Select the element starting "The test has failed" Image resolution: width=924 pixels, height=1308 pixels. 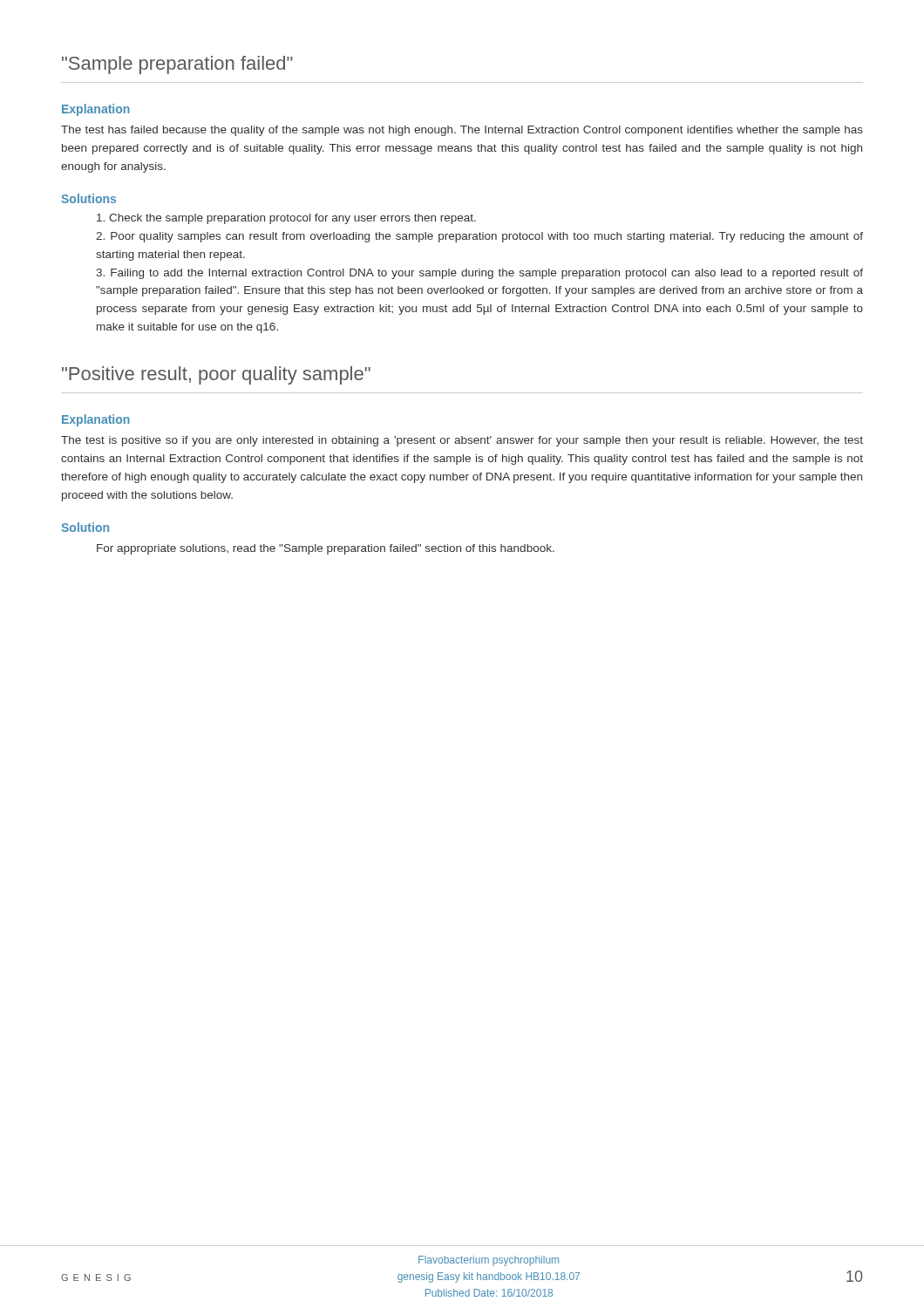click(462, 148)
